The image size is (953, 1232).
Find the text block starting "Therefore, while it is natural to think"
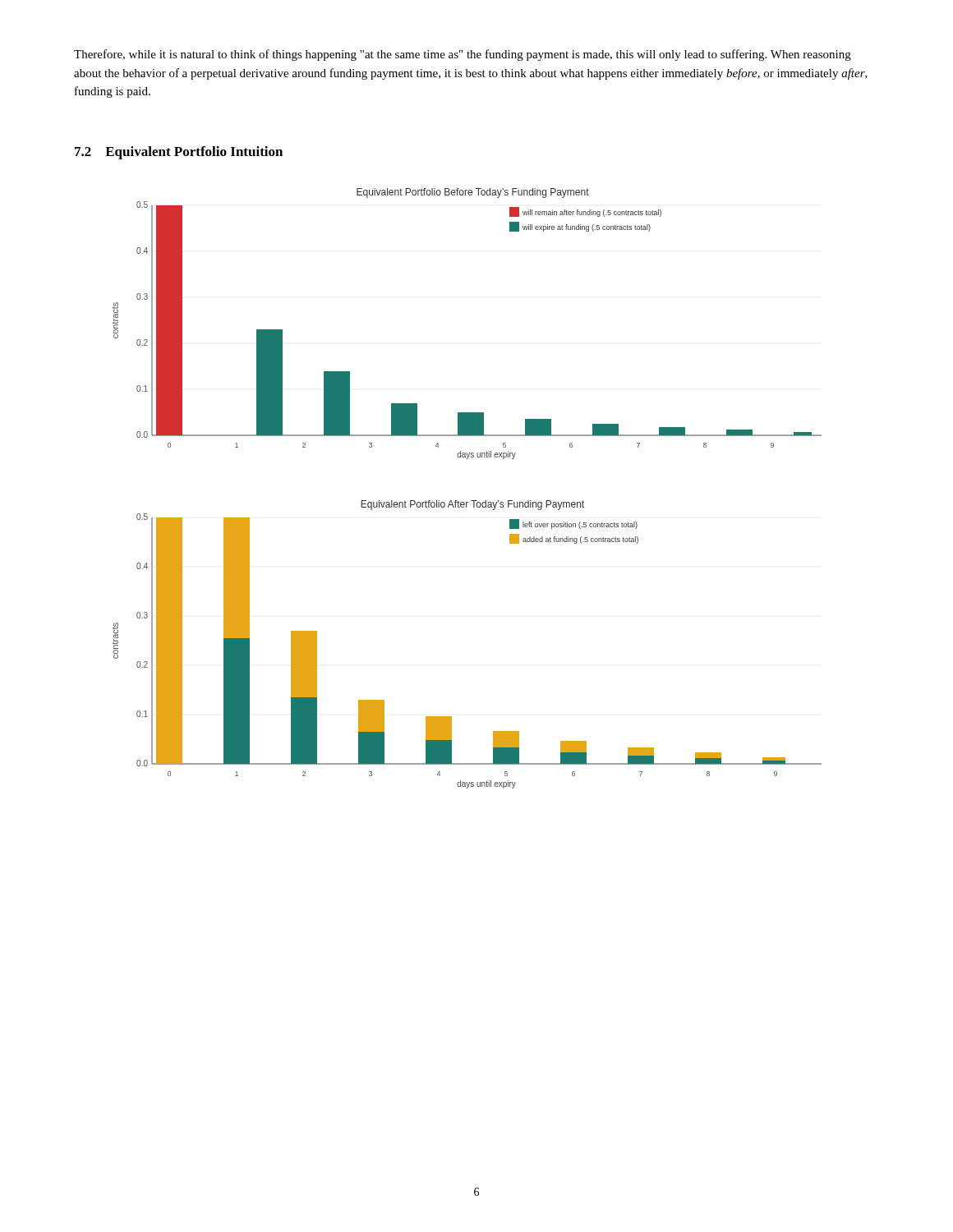tap(471, 73)
